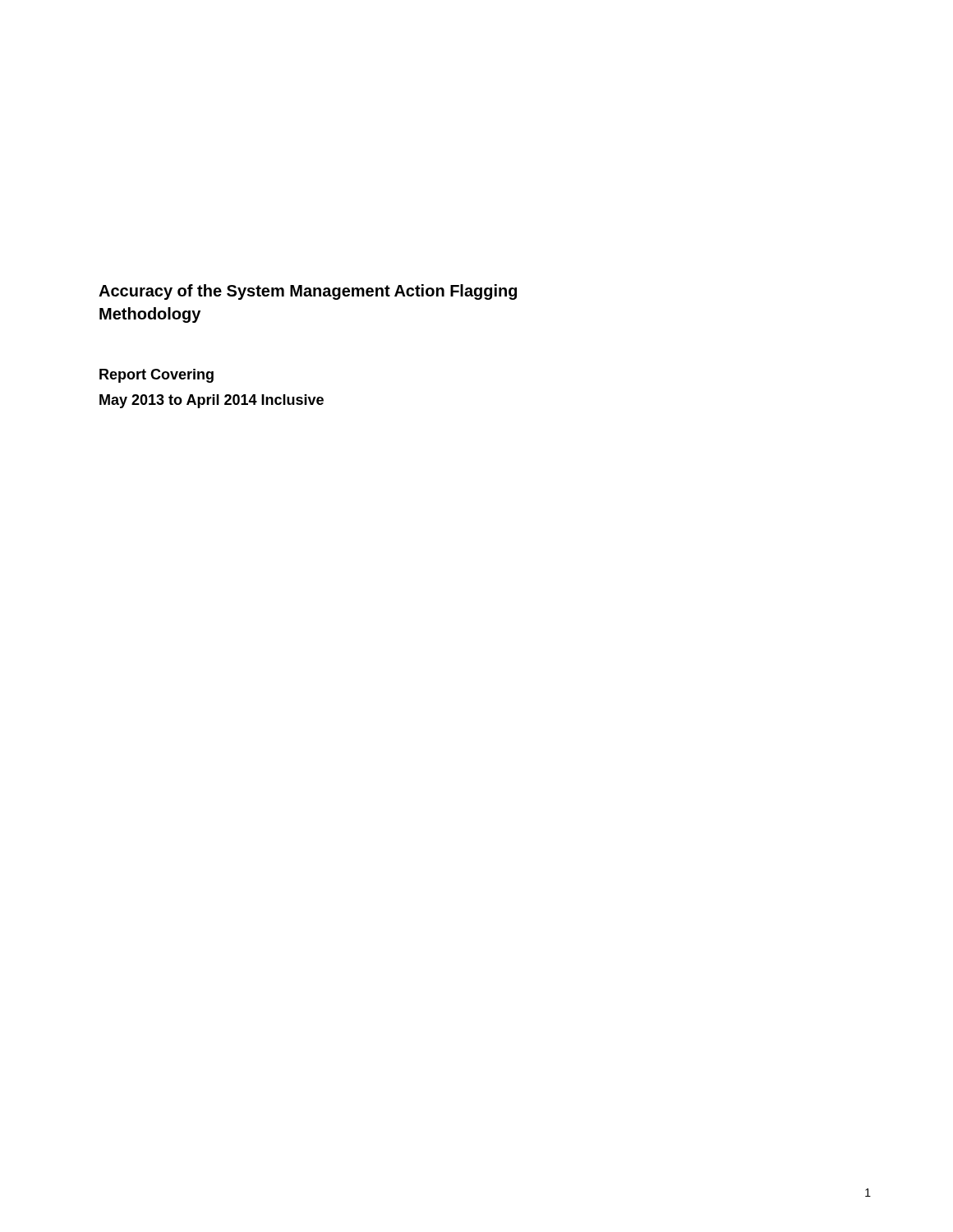Click on the text block starting "Report Covering"
The width and height of the screenshot is (953, 1232).
156,375
